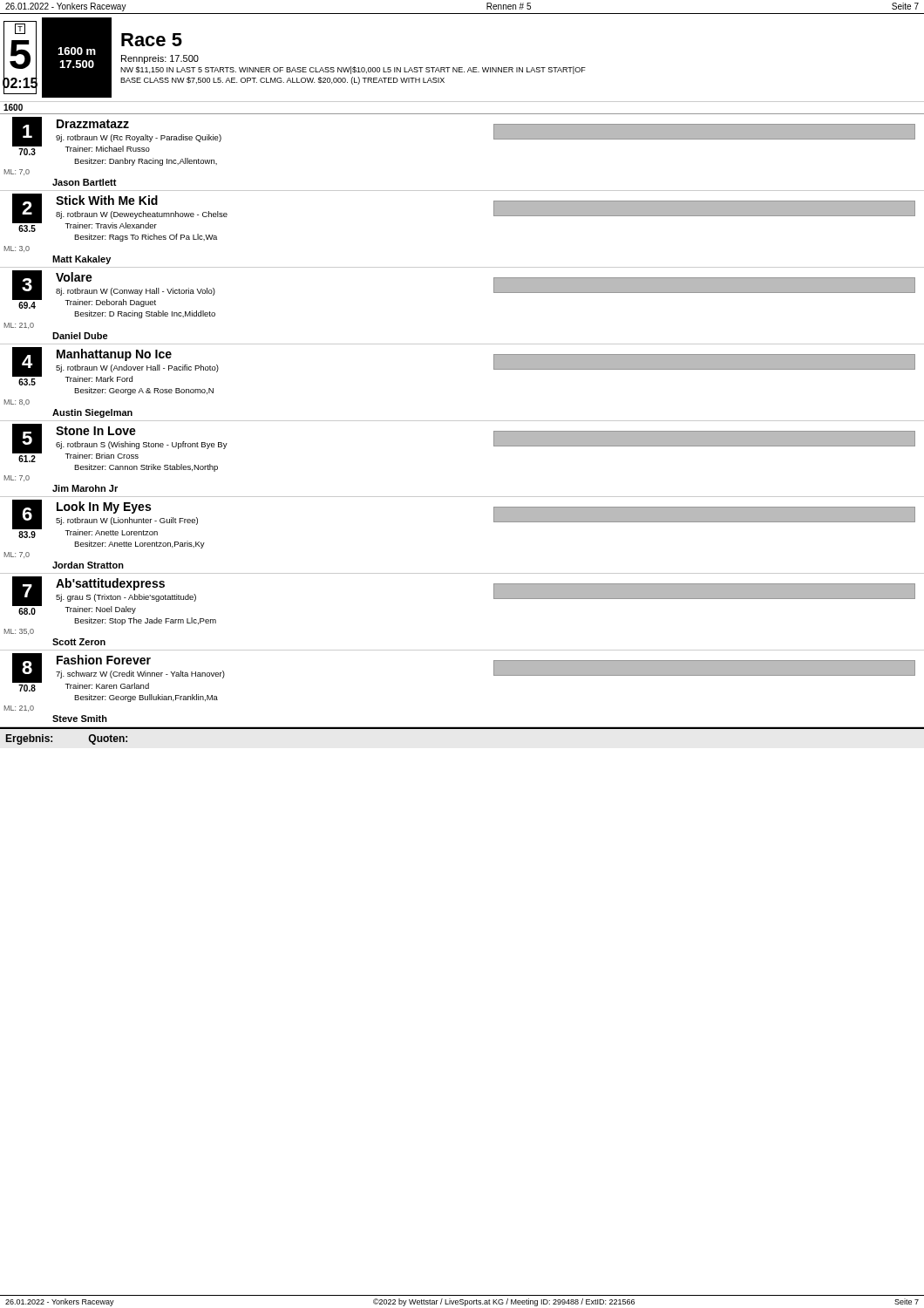The image size is (924, 1308).
Task: Select the element starting "NW $11,150 IN LAST 5 STARTS."
Action: tap(353, 75)
